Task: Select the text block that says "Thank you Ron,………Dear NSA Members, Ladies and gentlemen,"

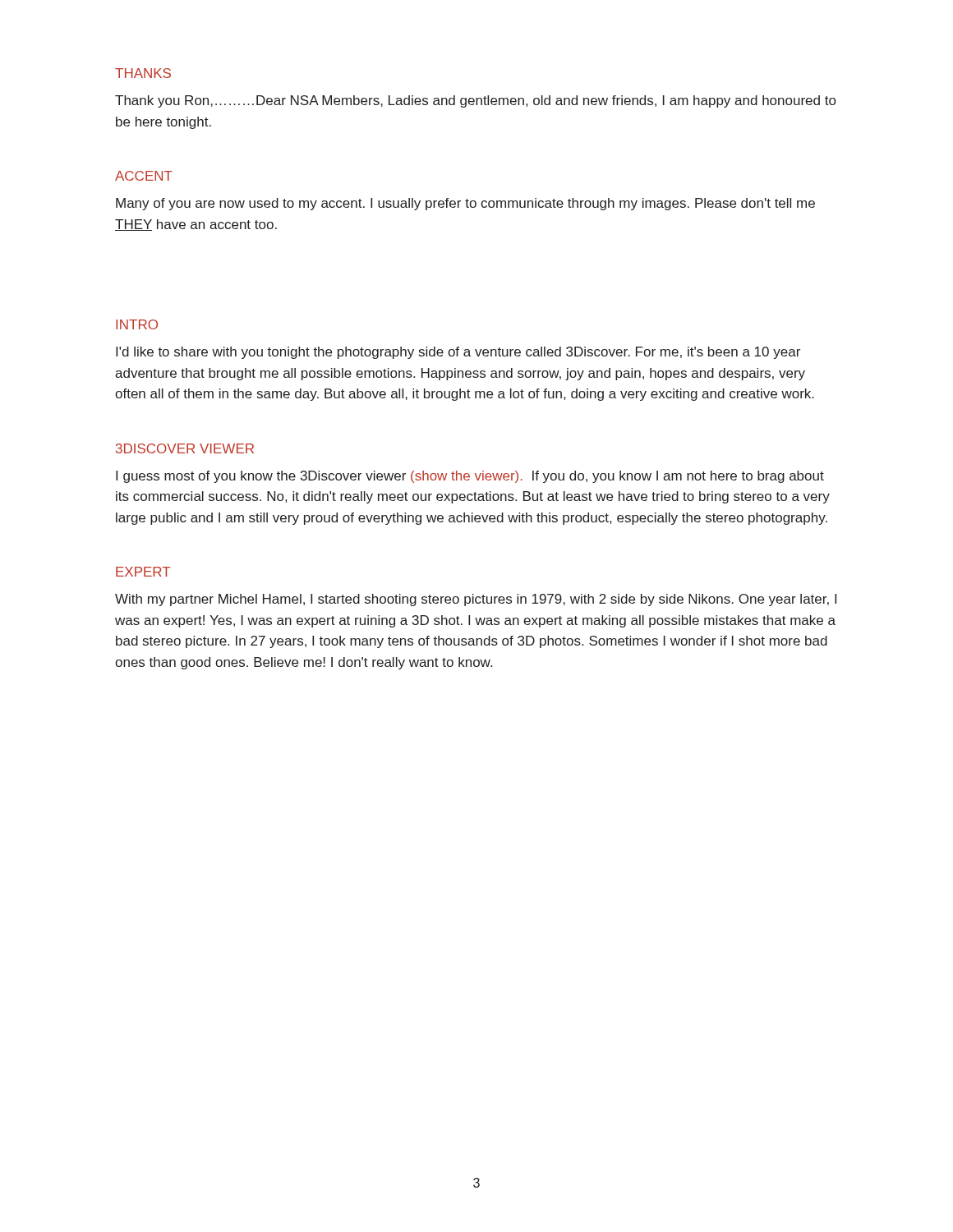Action: 476,111
